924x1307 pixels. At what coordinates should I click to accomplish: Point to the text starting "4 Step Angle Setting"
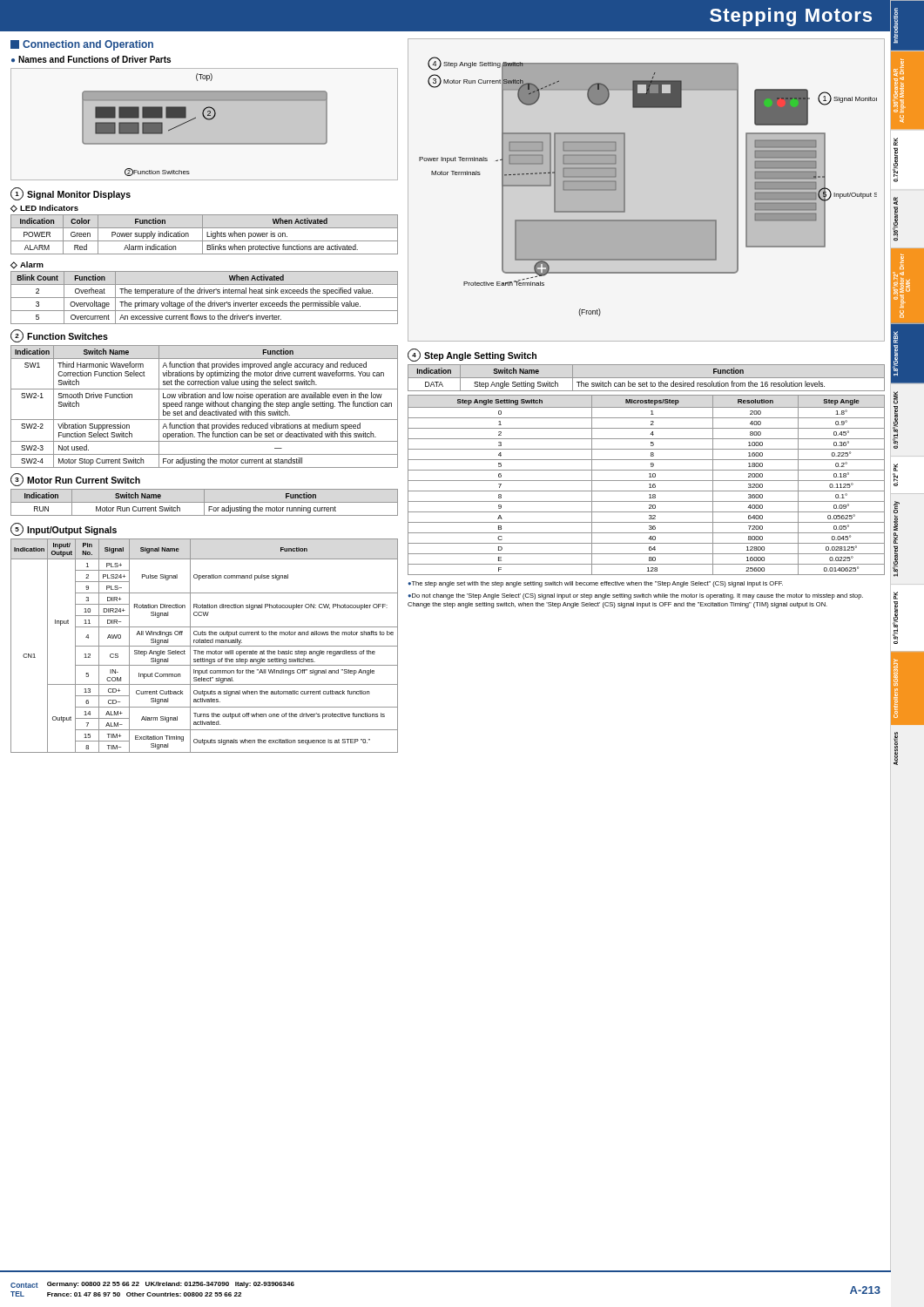pyautogui.click(x=472, y=355)
